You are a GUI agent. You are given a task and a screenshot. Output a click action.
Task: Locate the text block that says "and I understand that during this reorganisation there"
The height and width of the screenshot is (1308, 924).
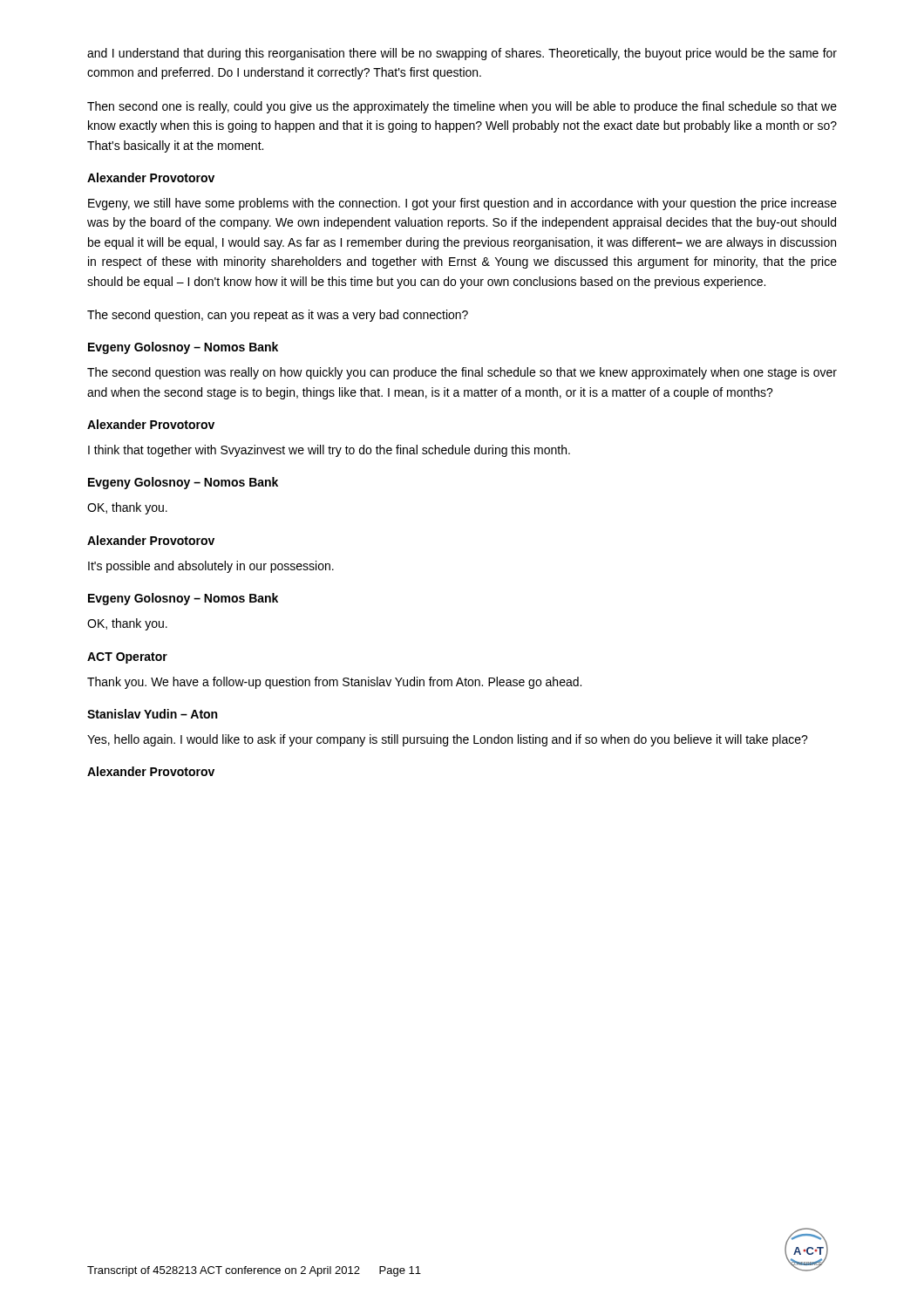click(462, 63)
